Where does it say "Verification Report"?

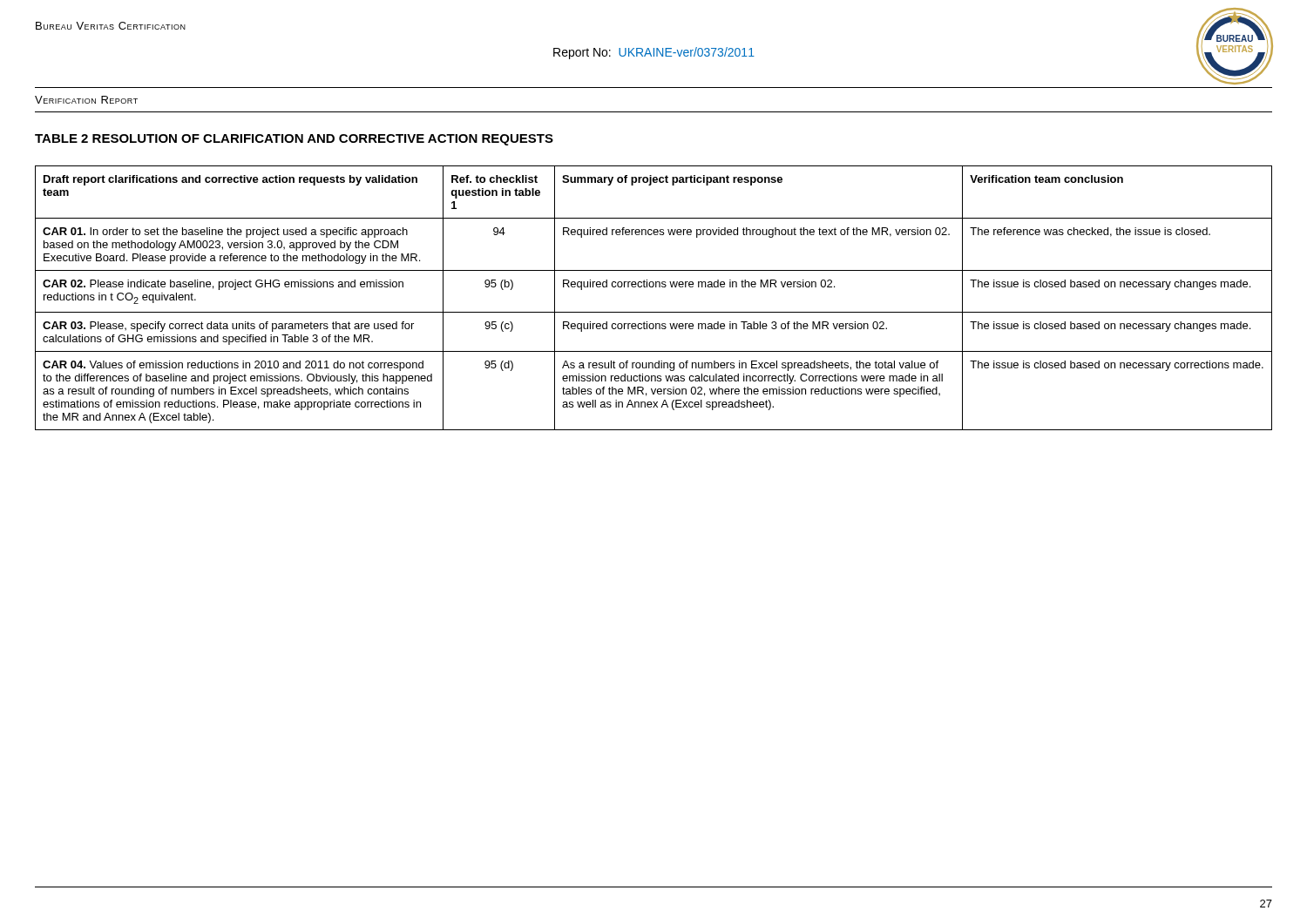pyautogui.click(x=87, y=100)
